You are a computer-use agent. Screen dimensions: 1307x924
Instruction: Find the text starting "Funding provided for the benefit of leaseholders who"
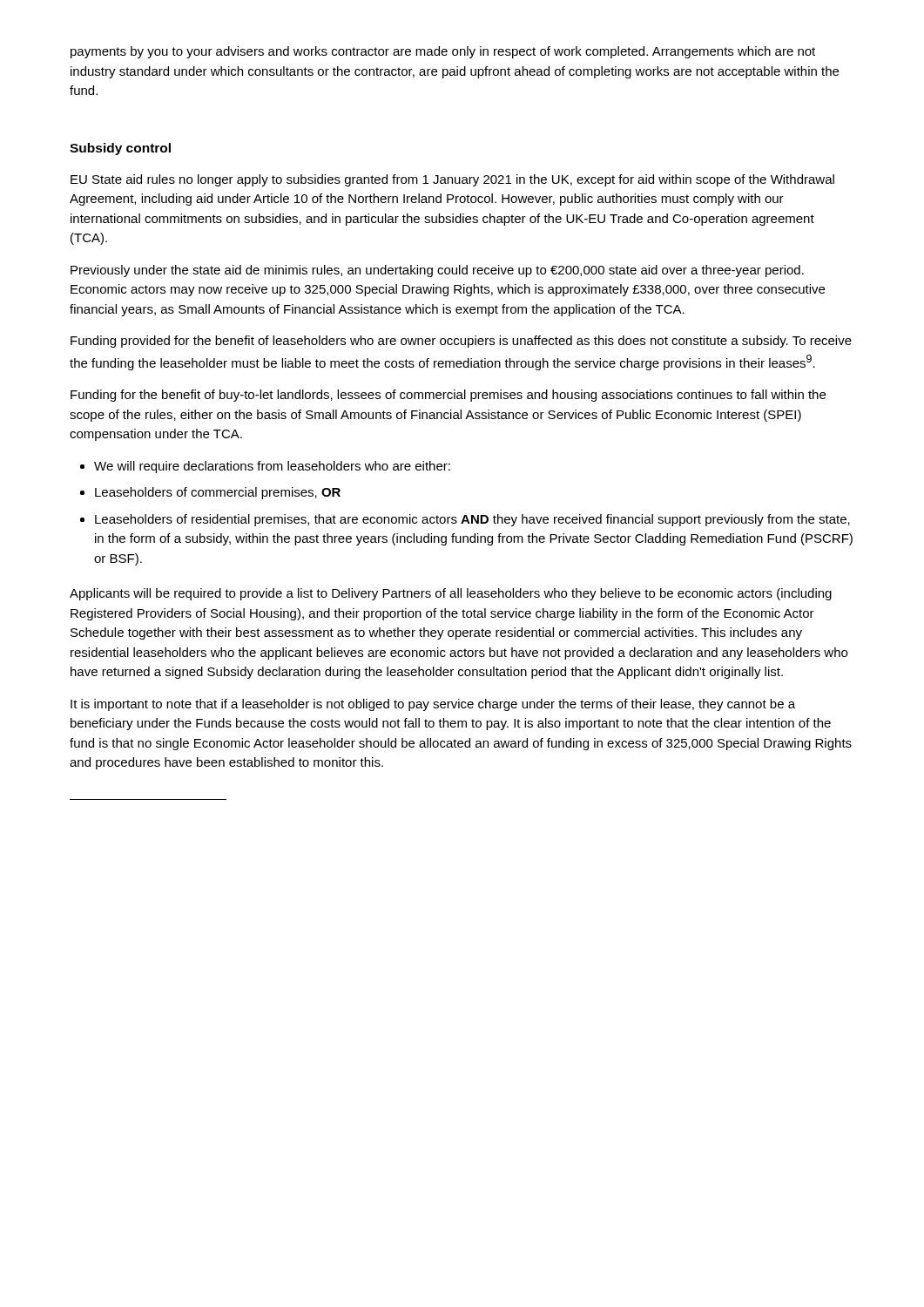[462, 352]
